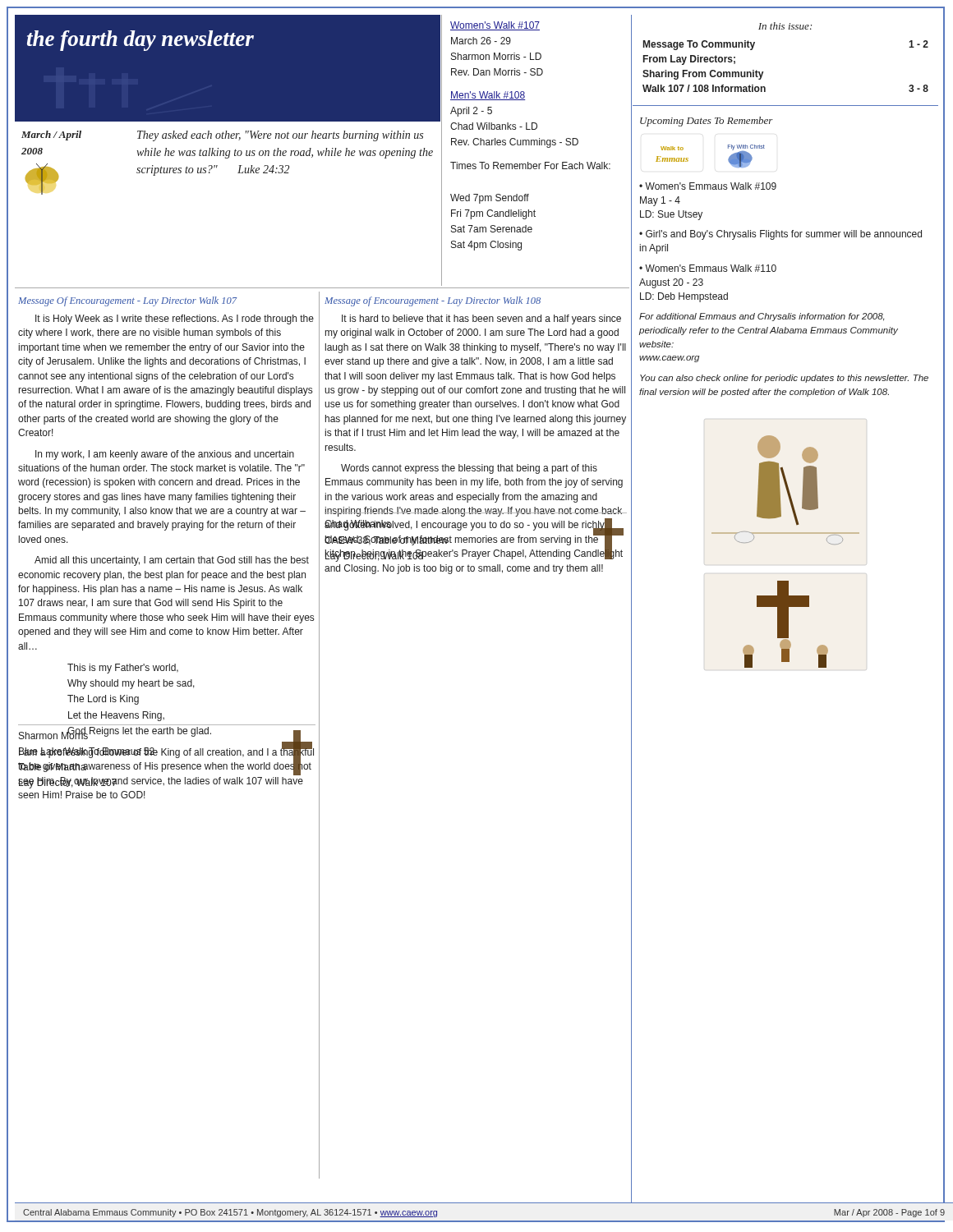Click on the text block with the text "It is Holy Week as I"
Image resolution: width=953 pixels, height=1232 pixels.
click(x=167, y=483)
